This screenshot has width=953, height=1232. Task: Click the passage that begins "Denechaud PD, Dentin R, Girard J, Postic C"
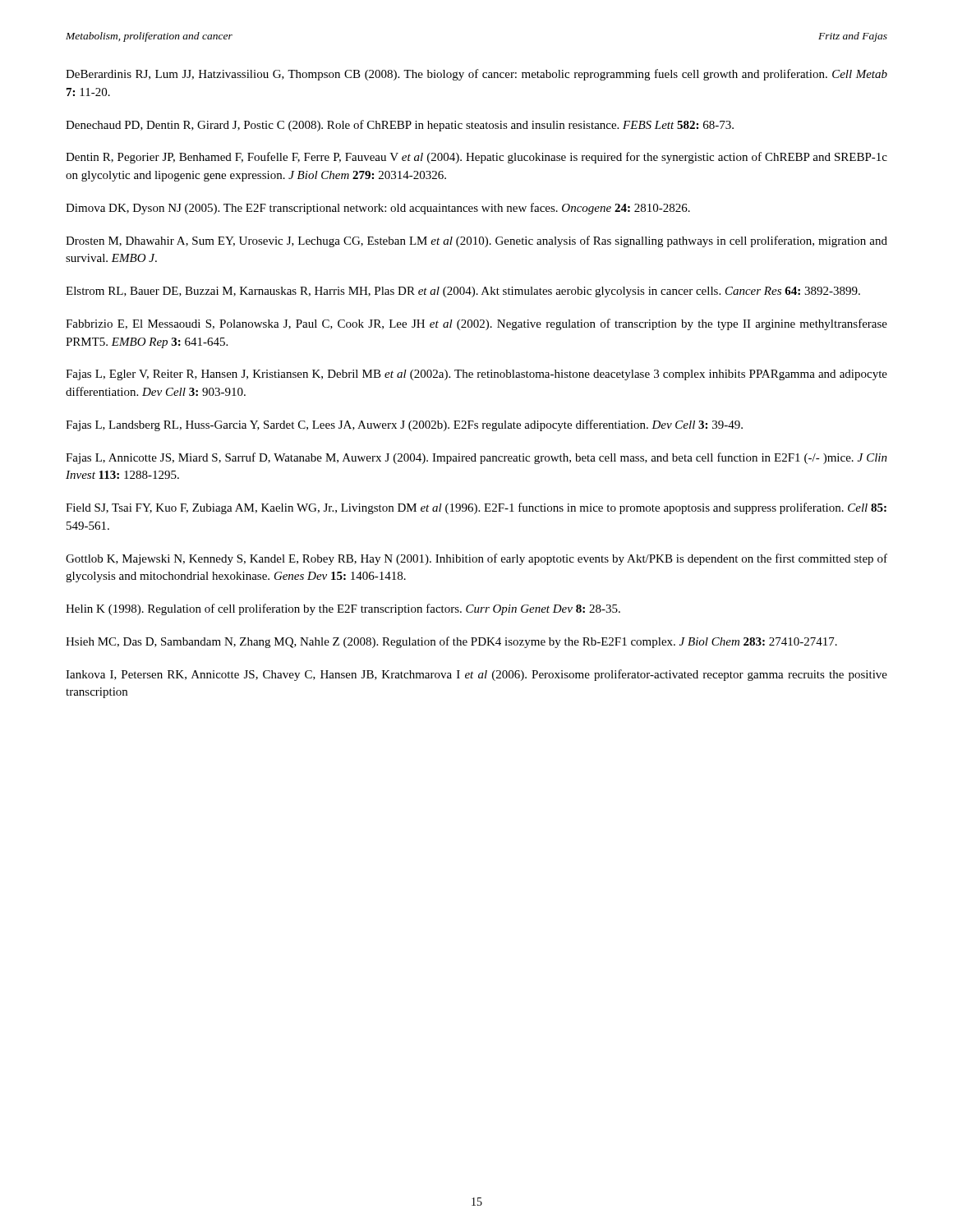[400, 124]
